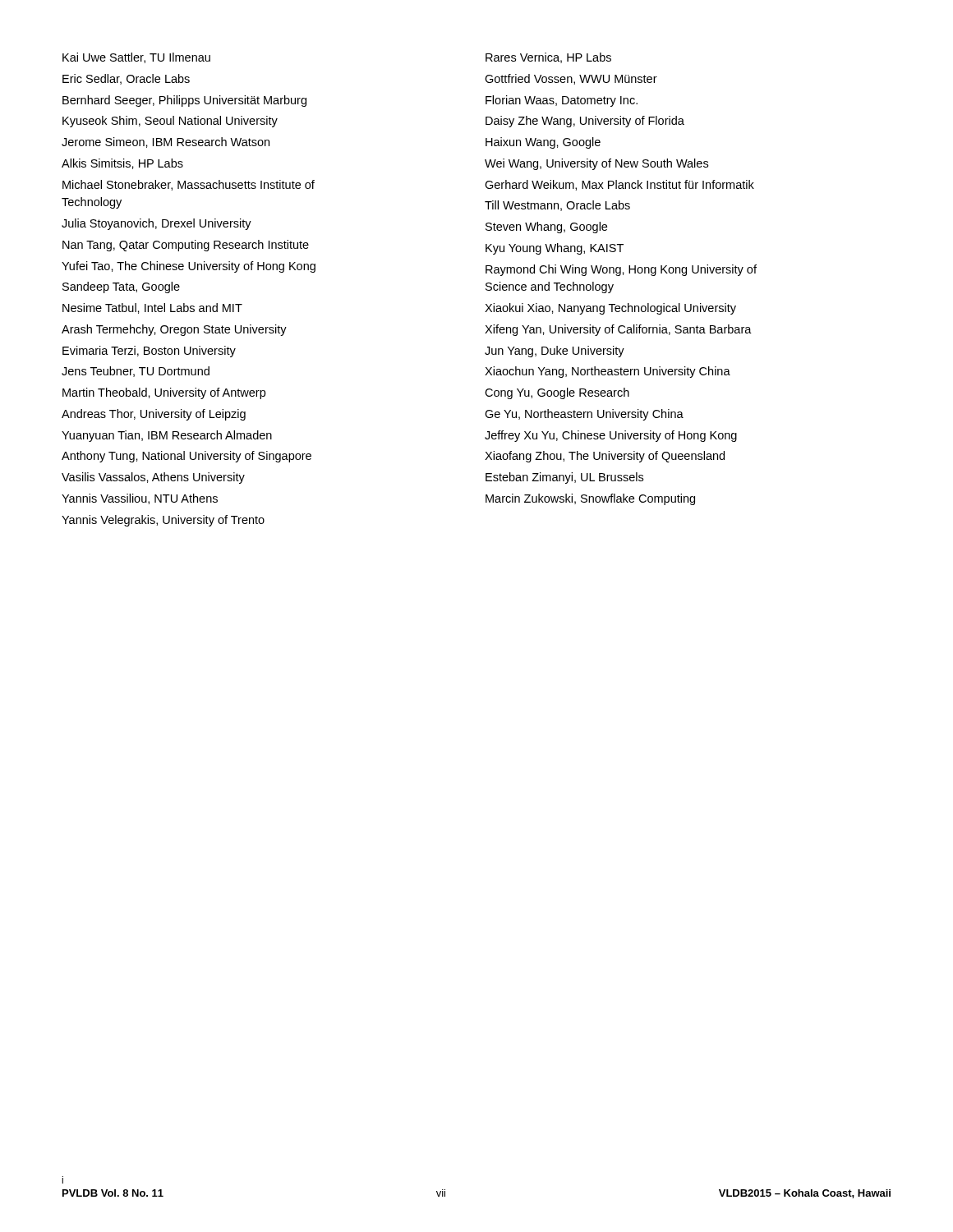The width and height of the screenshot is (953, 1232).
Task: Navigate to the region starting "Yannis Vassiliou, NTU Athens"
Action: point(140,498)
